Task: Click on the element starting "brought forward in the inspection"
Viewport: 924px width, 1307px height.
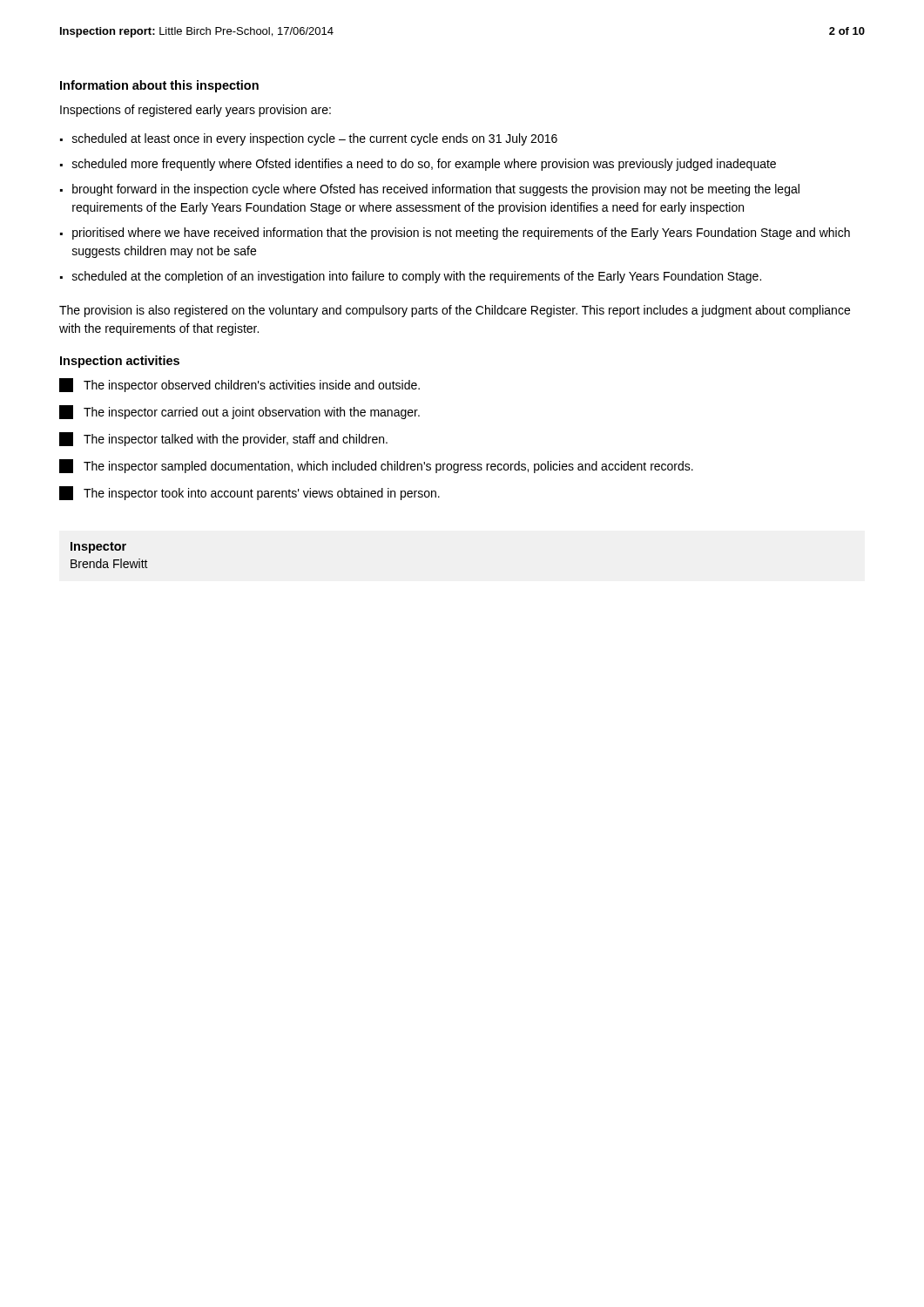Action: tap(436, 198)
